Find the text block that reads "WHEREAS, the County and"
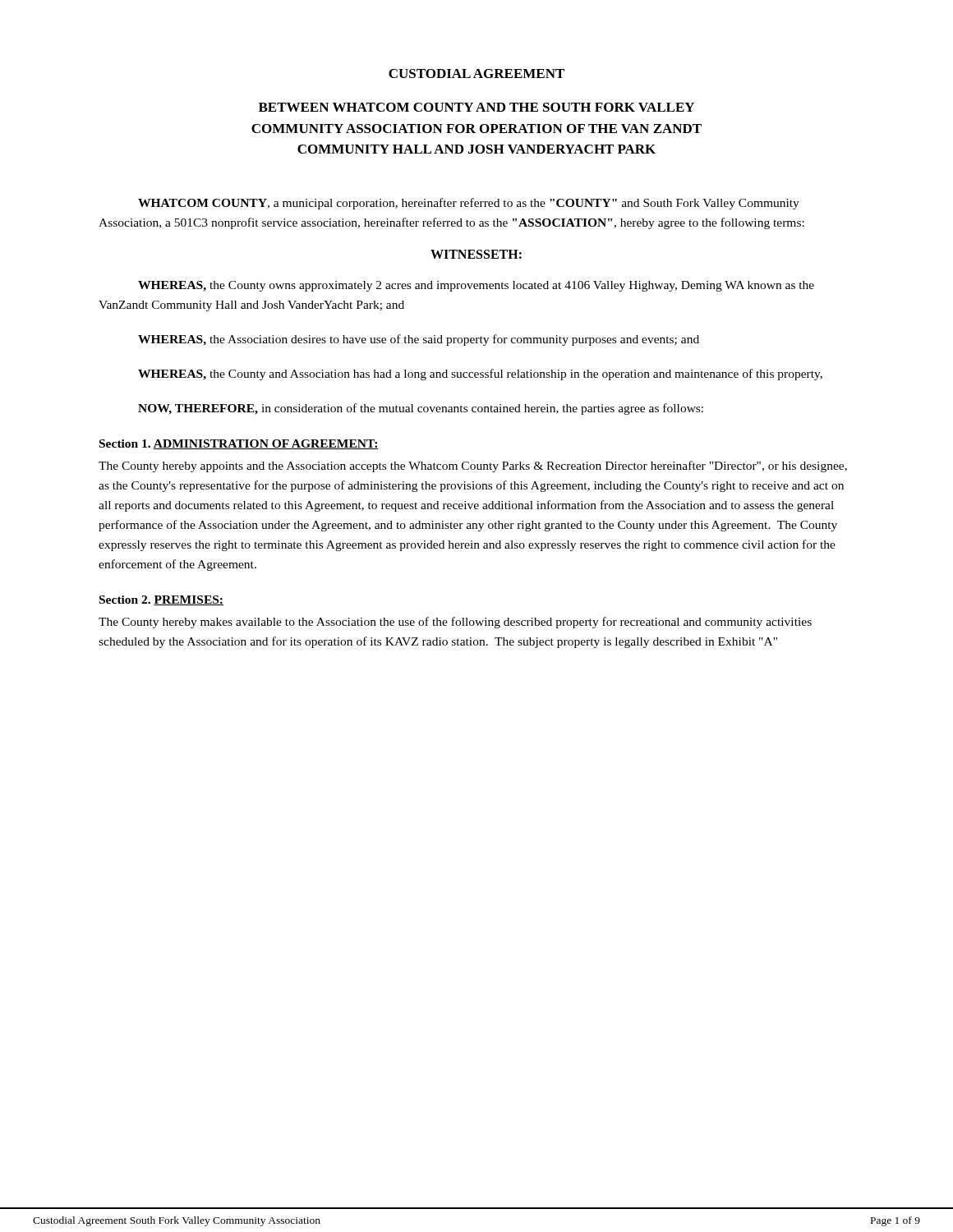 [480, 373]
